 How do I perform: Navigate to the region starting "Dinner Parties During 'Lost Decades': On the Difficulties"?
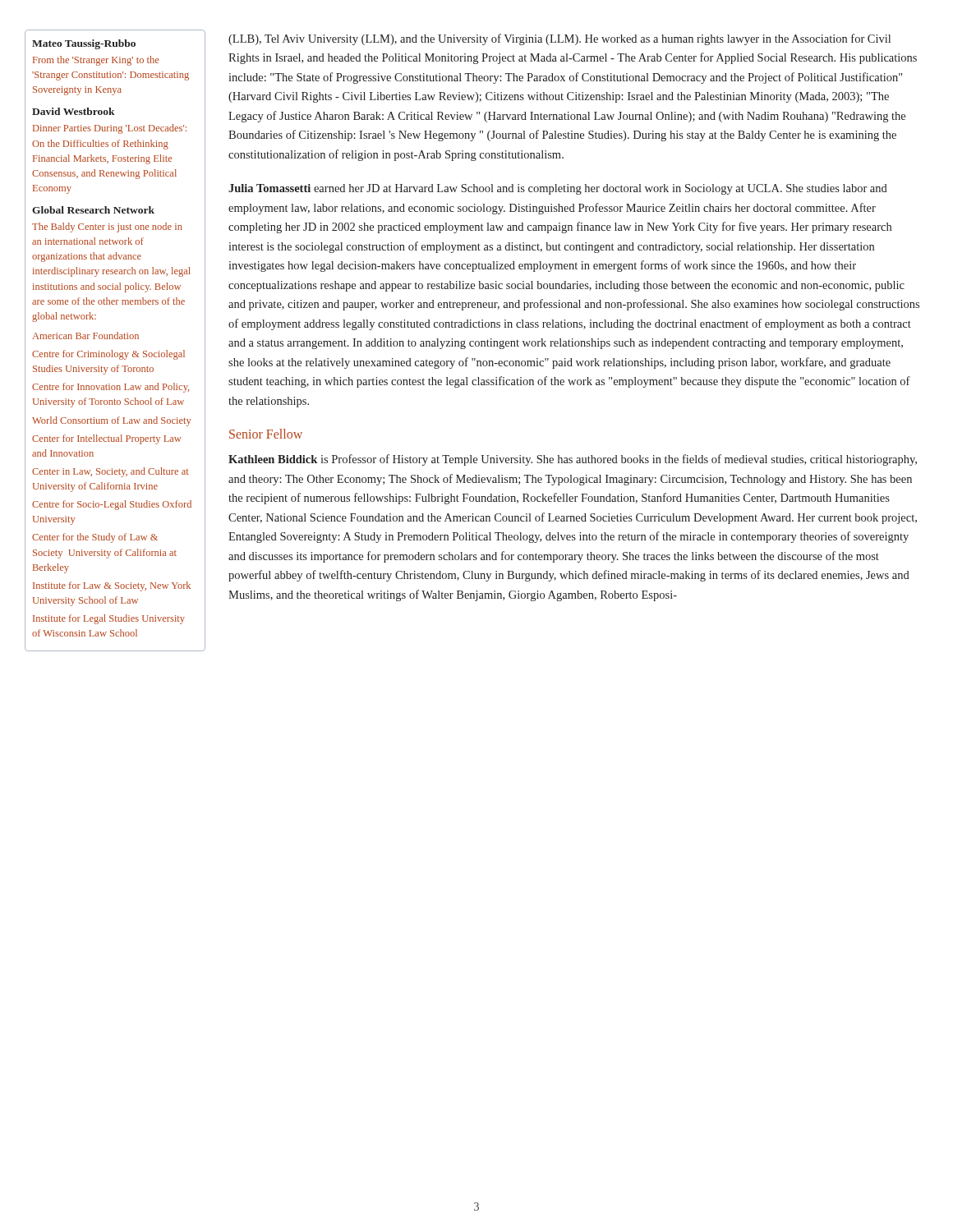pyautogui.click(x=110, y=158)
